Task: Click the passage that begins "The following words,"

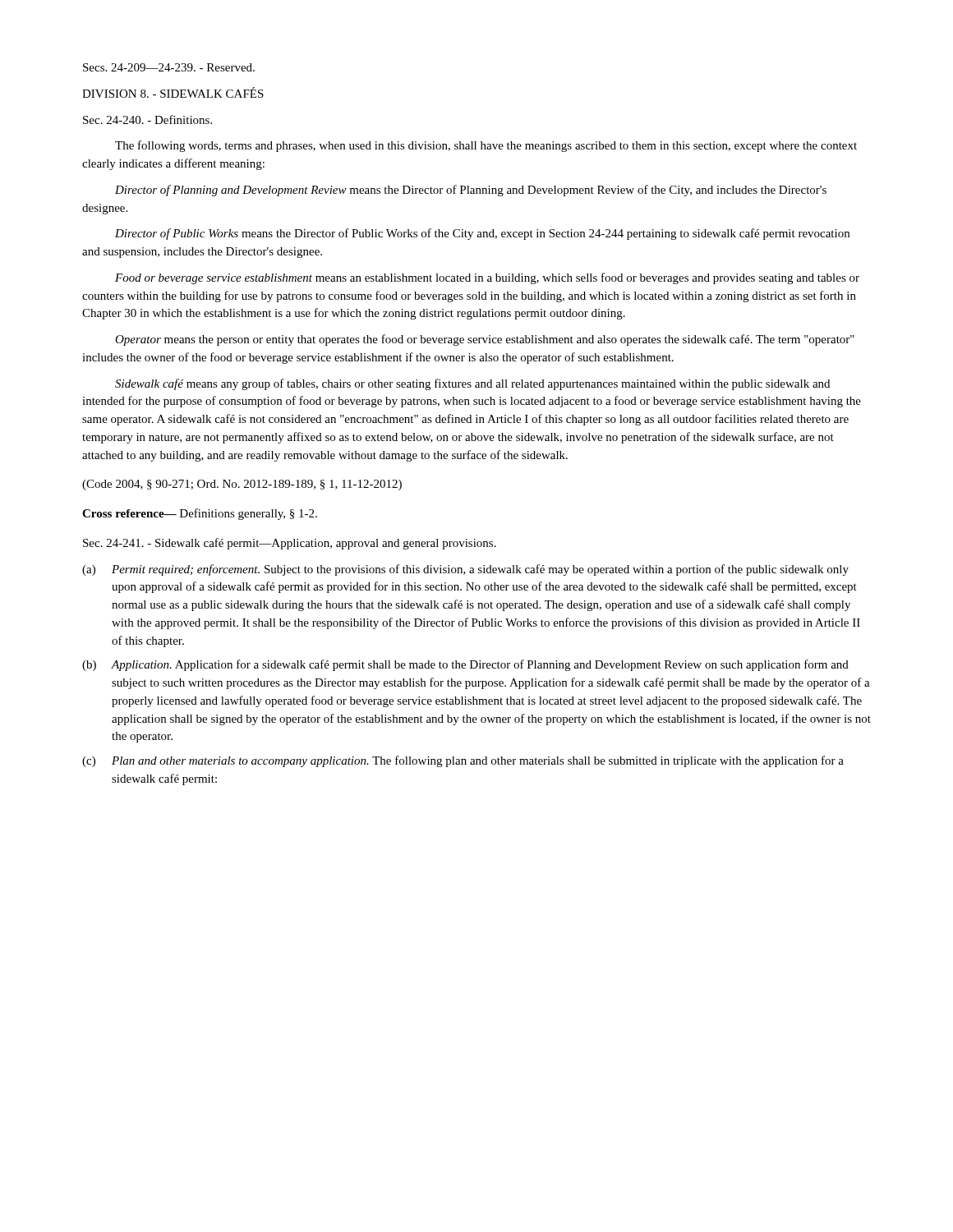Action: click(476, 155)
